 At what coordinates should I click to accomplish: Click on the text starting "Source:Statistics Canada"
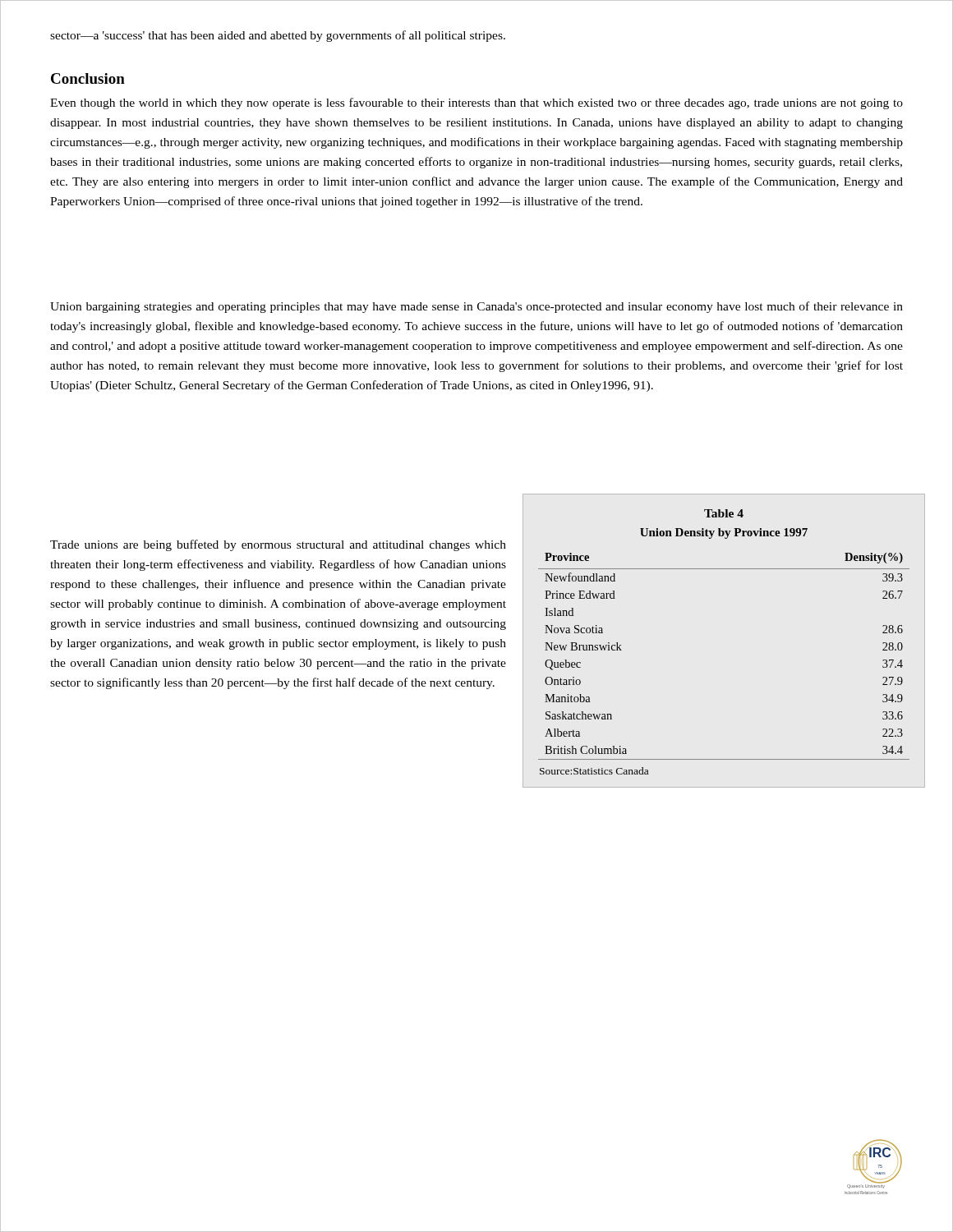pyautogui.click(x=594, y=771)
